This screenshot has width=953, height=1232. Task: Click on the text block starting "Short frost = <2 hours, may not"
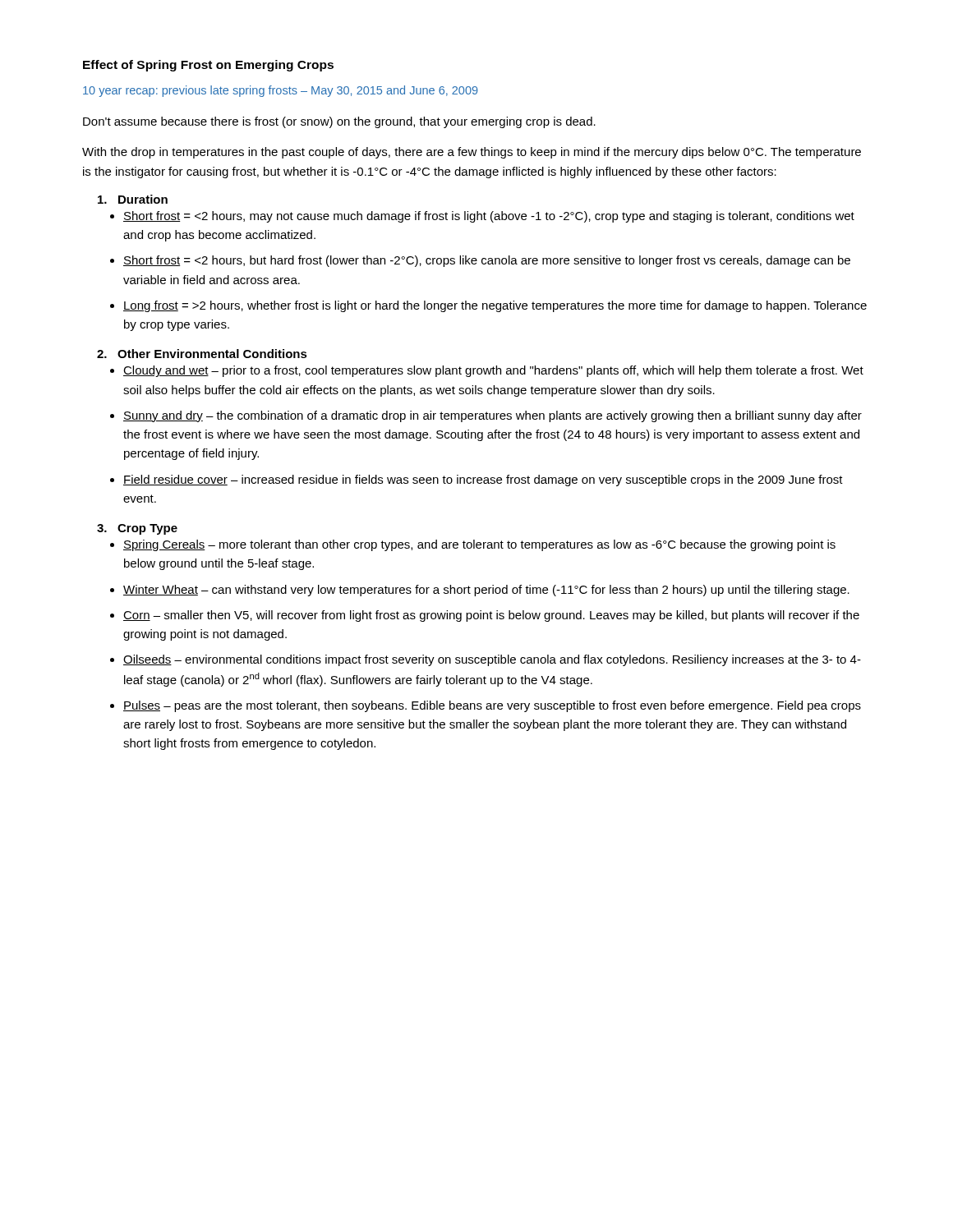[489, 225]
